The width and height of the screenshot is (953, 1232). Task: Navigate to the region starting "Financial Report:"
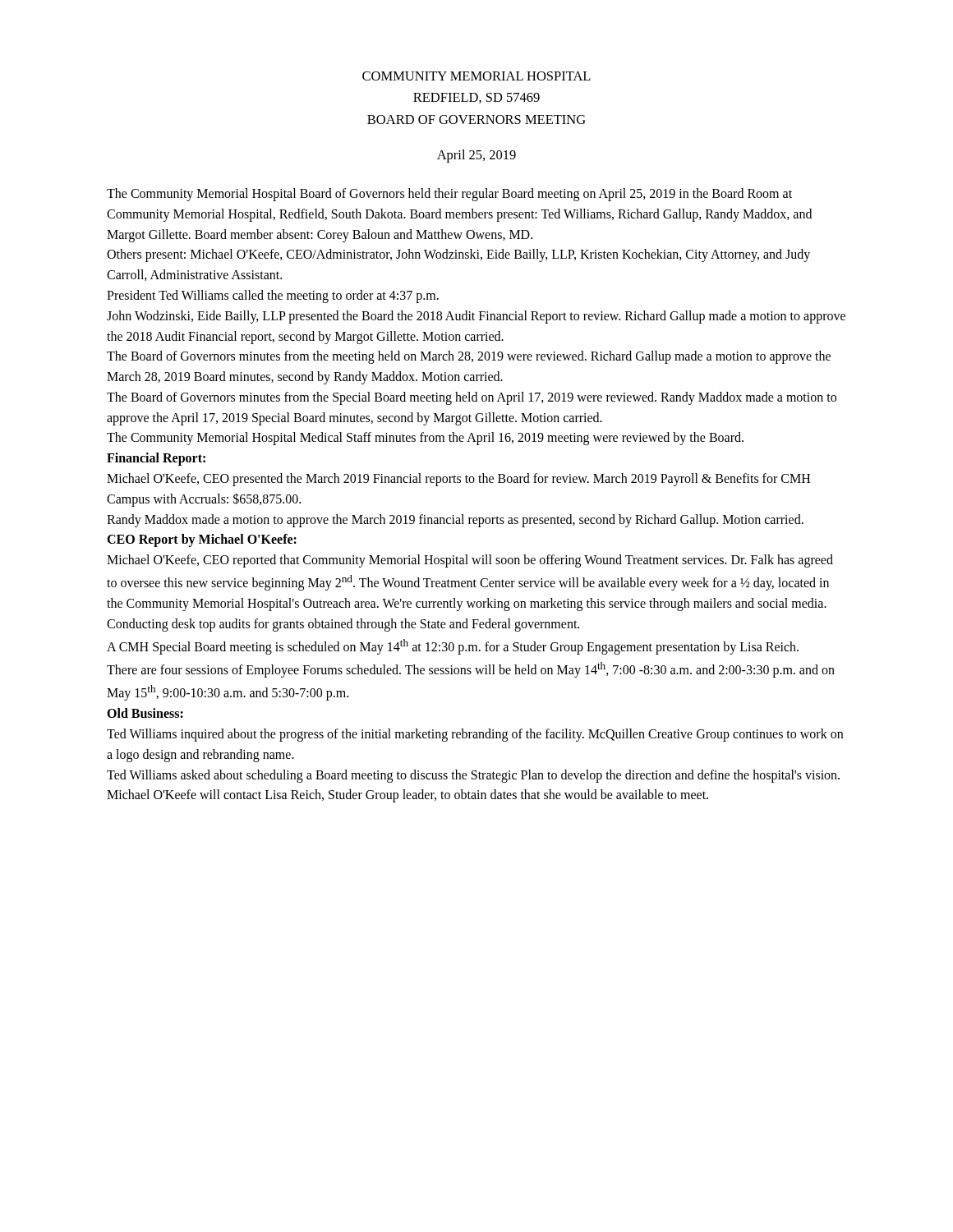pyautogui.click(x=157, y=458)
